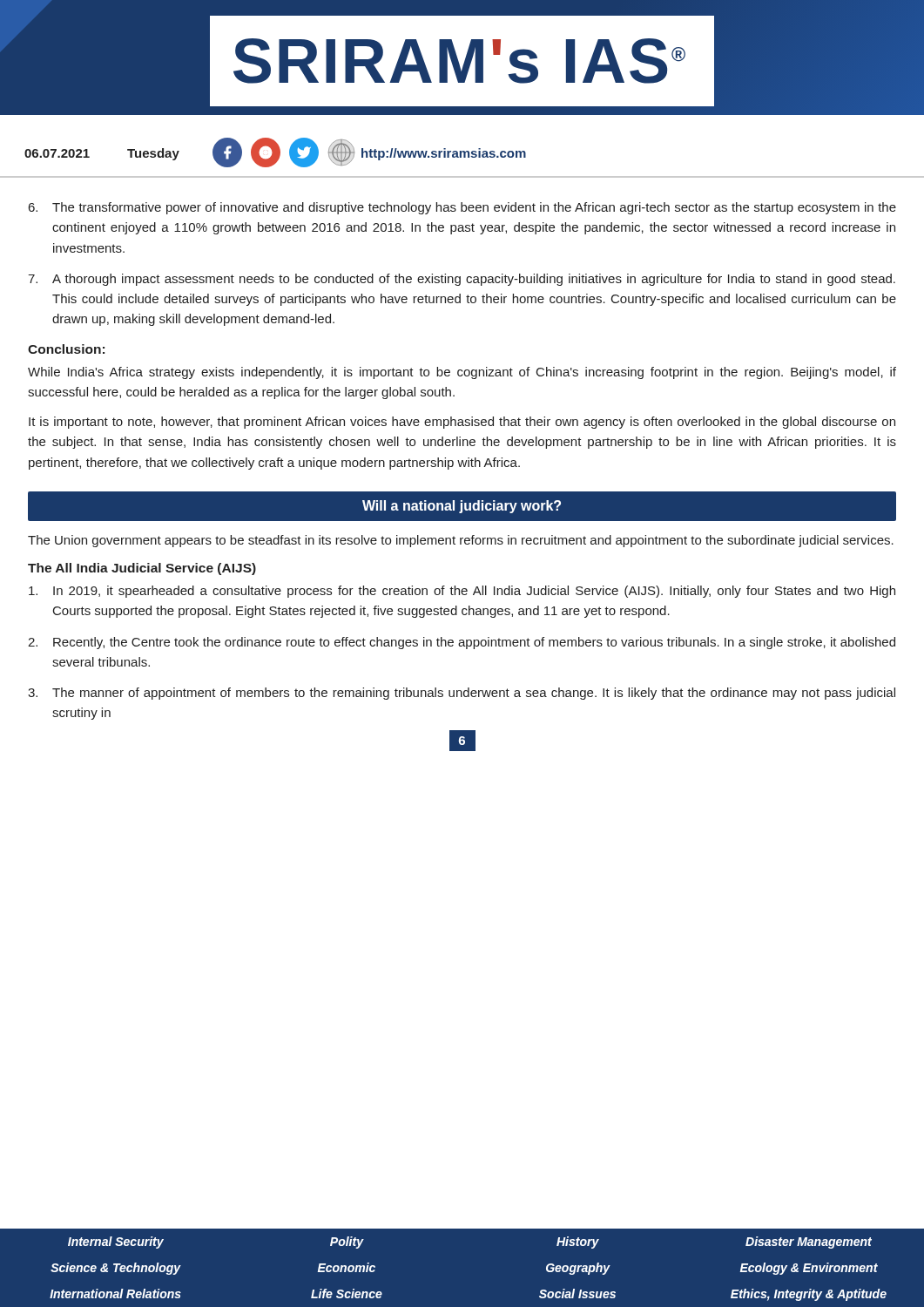Find the passage starting "The All India Judicial Service (AIJS)"
The width and height of the screenshot is (924, 1307).
coord(142,568)
